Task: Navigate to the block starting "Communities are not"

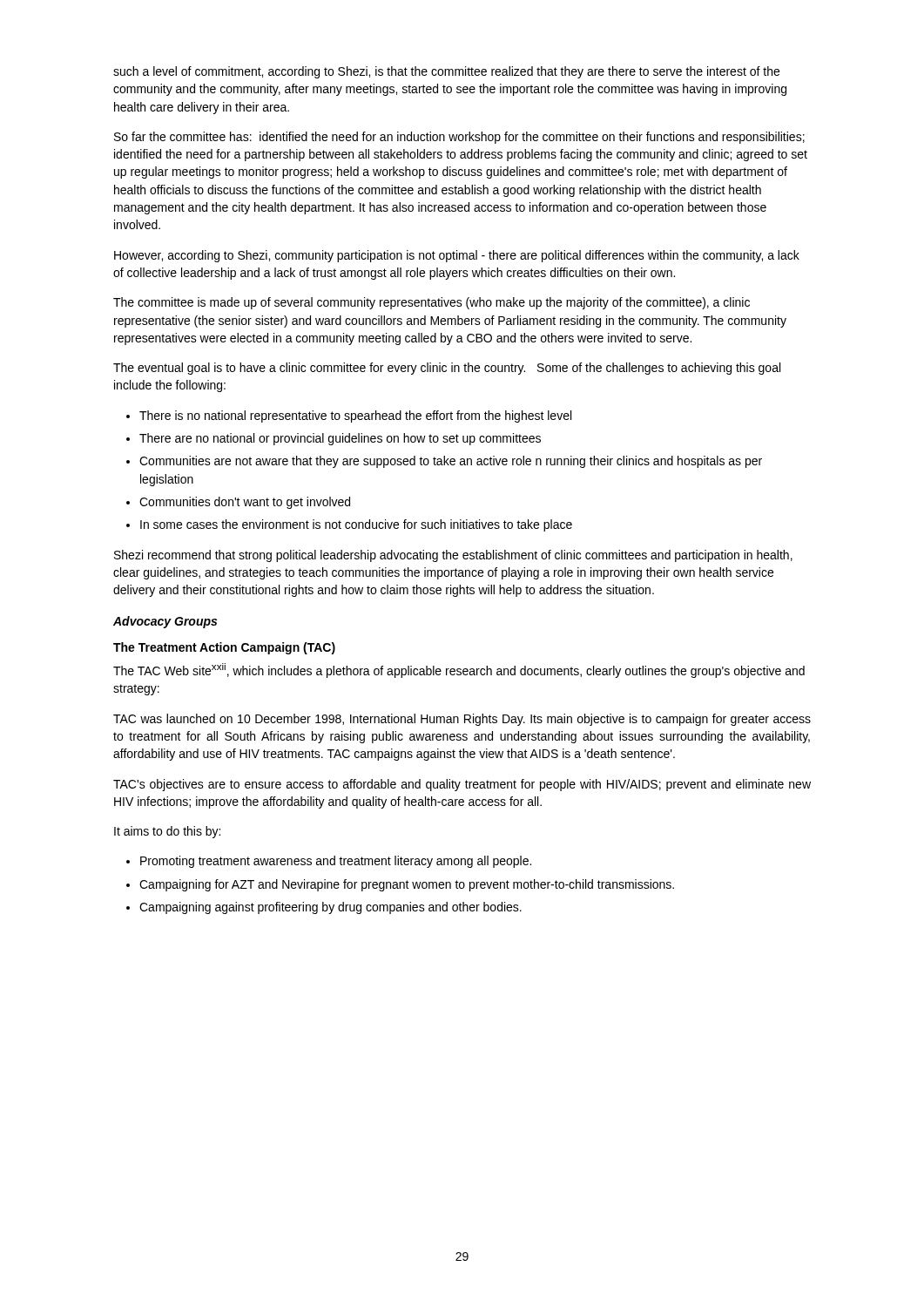Action: 451,470
